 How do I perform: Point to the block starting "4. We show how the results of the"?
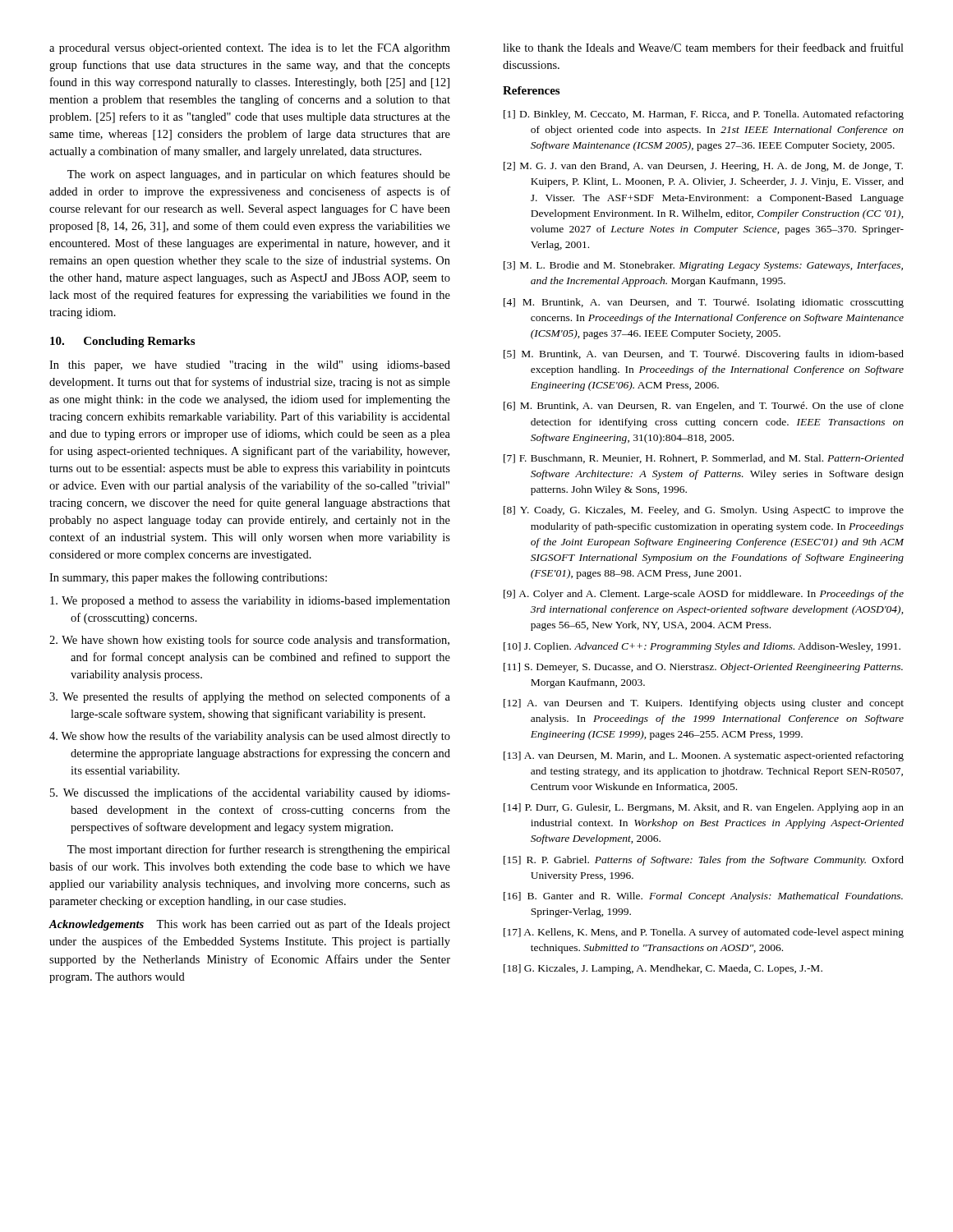250,754
